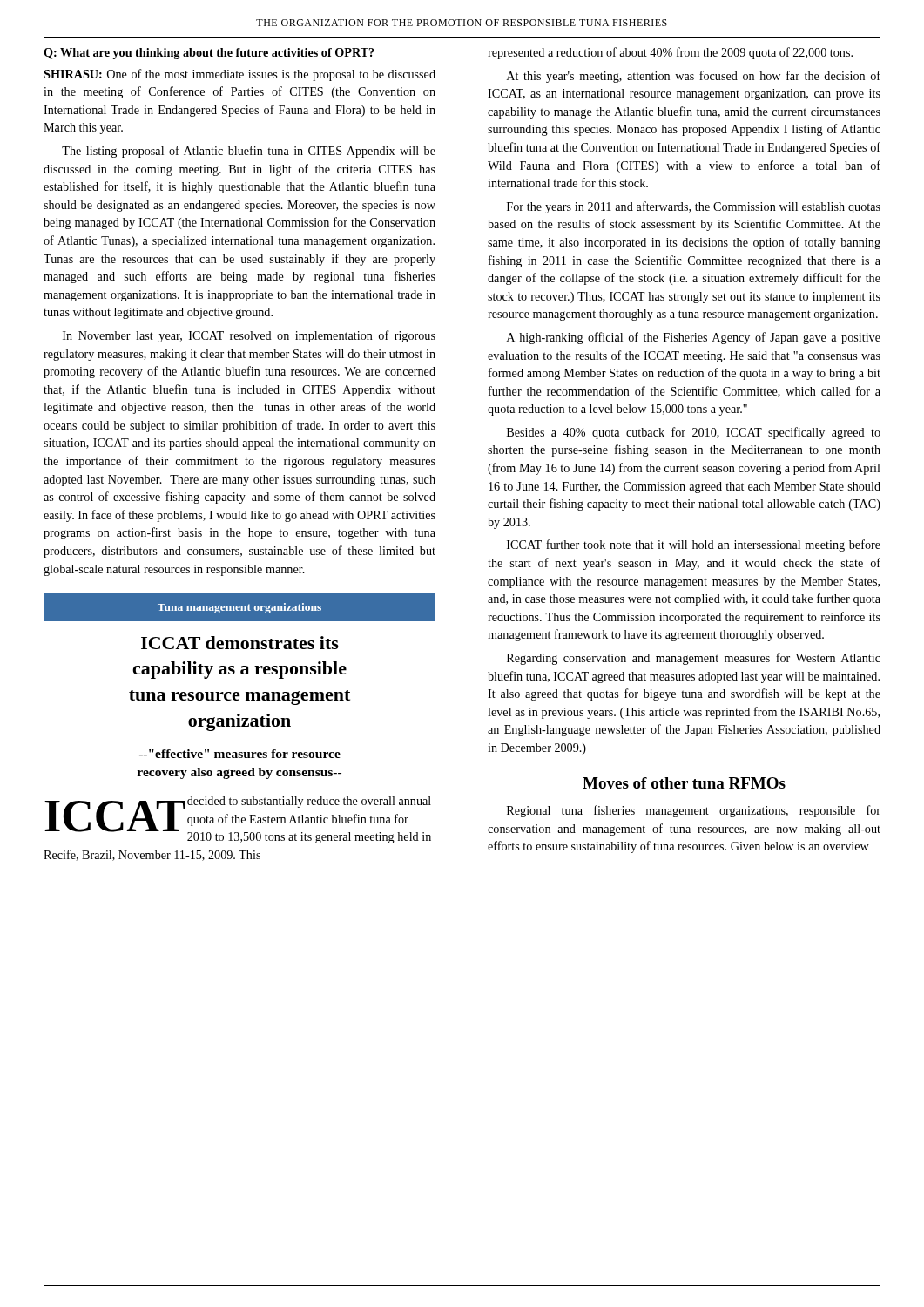Click where it says "Moves of other tuna RFMOs"

click(684, 783)
